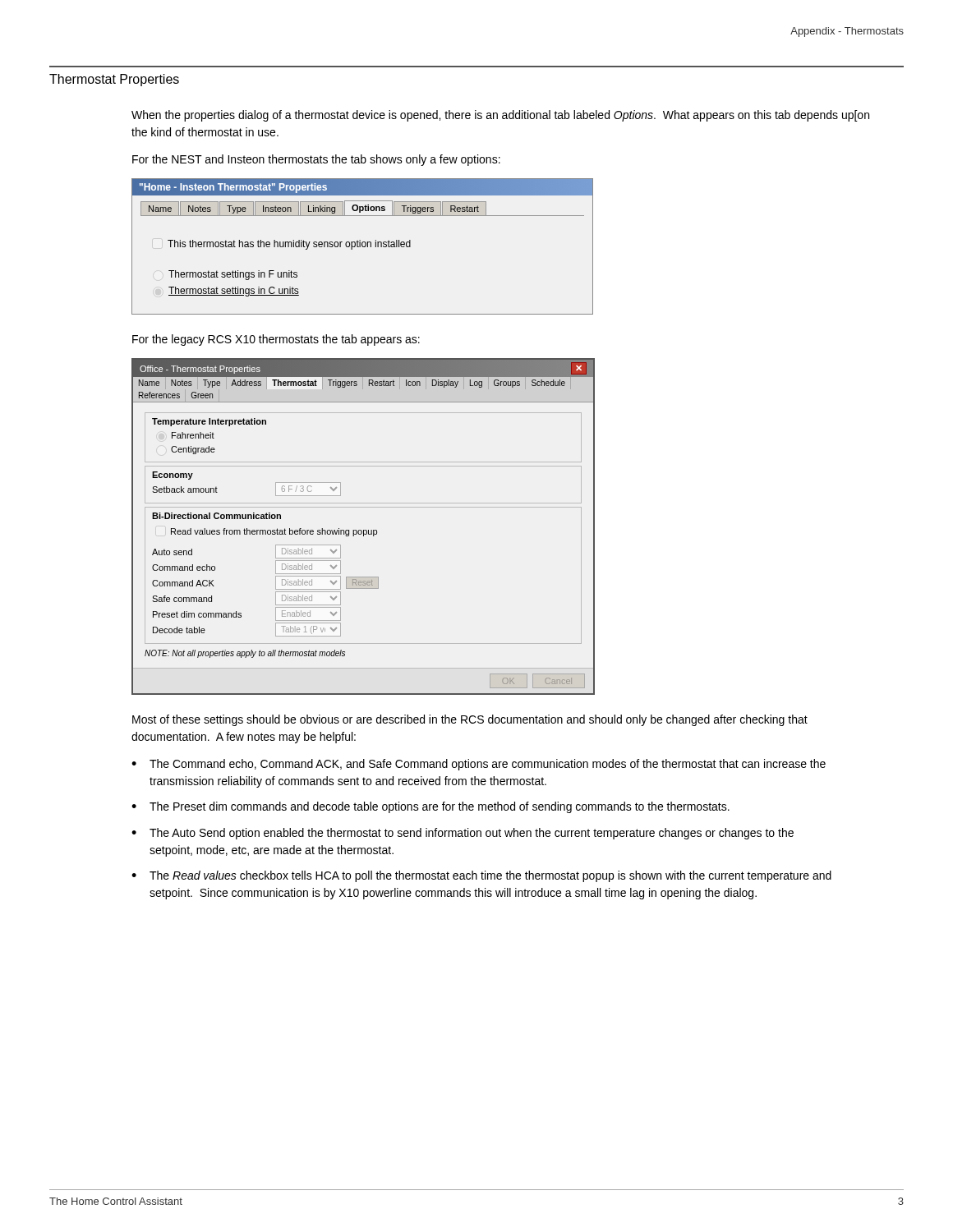Point to the region starting "• The Read values checkbox tells"
The width and height of the screenshot is (953, 1232).
[485, 884]
